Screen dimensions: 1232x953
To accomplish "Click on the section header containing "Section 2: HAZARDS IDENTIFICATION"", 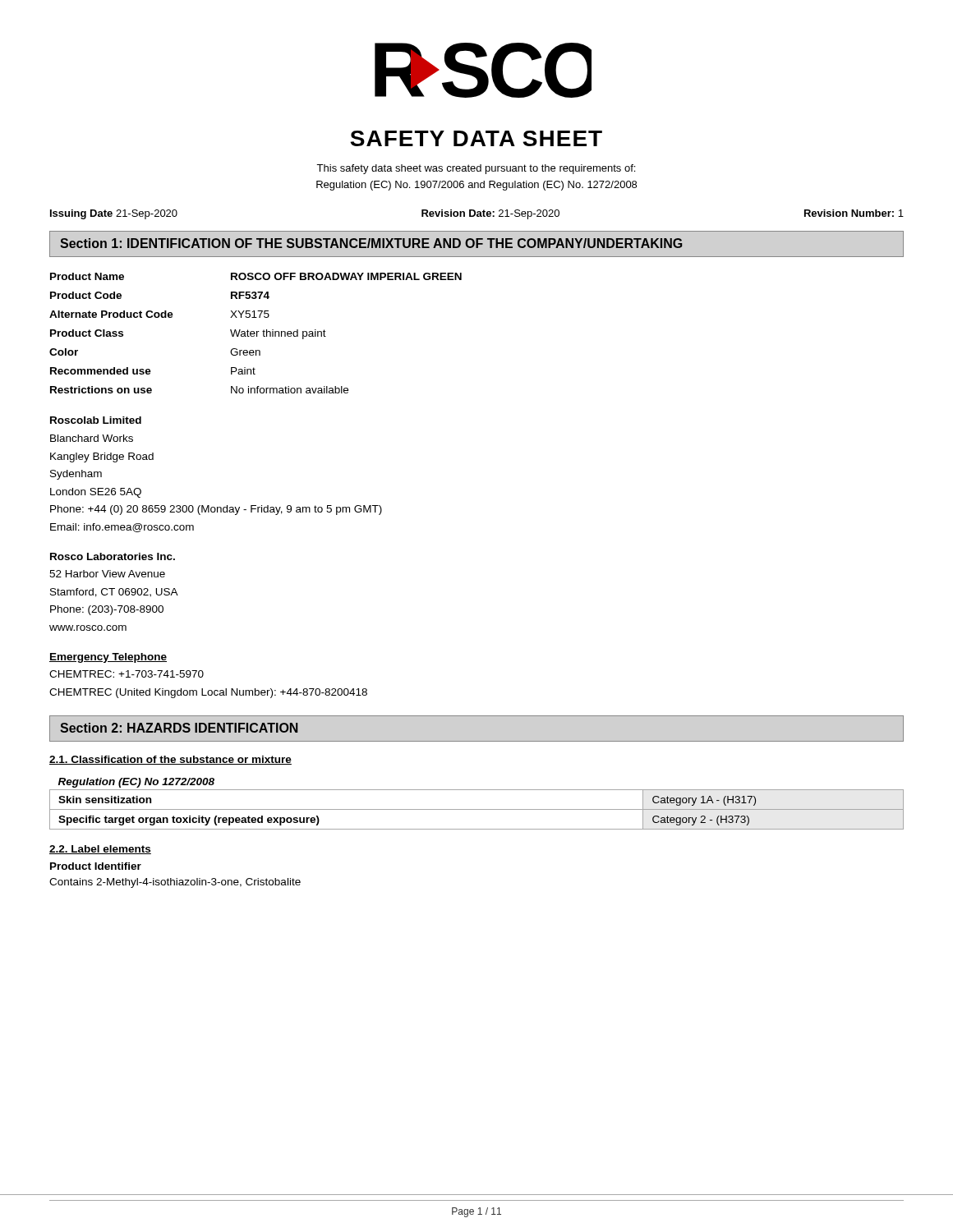I will [x=179, y=728].
